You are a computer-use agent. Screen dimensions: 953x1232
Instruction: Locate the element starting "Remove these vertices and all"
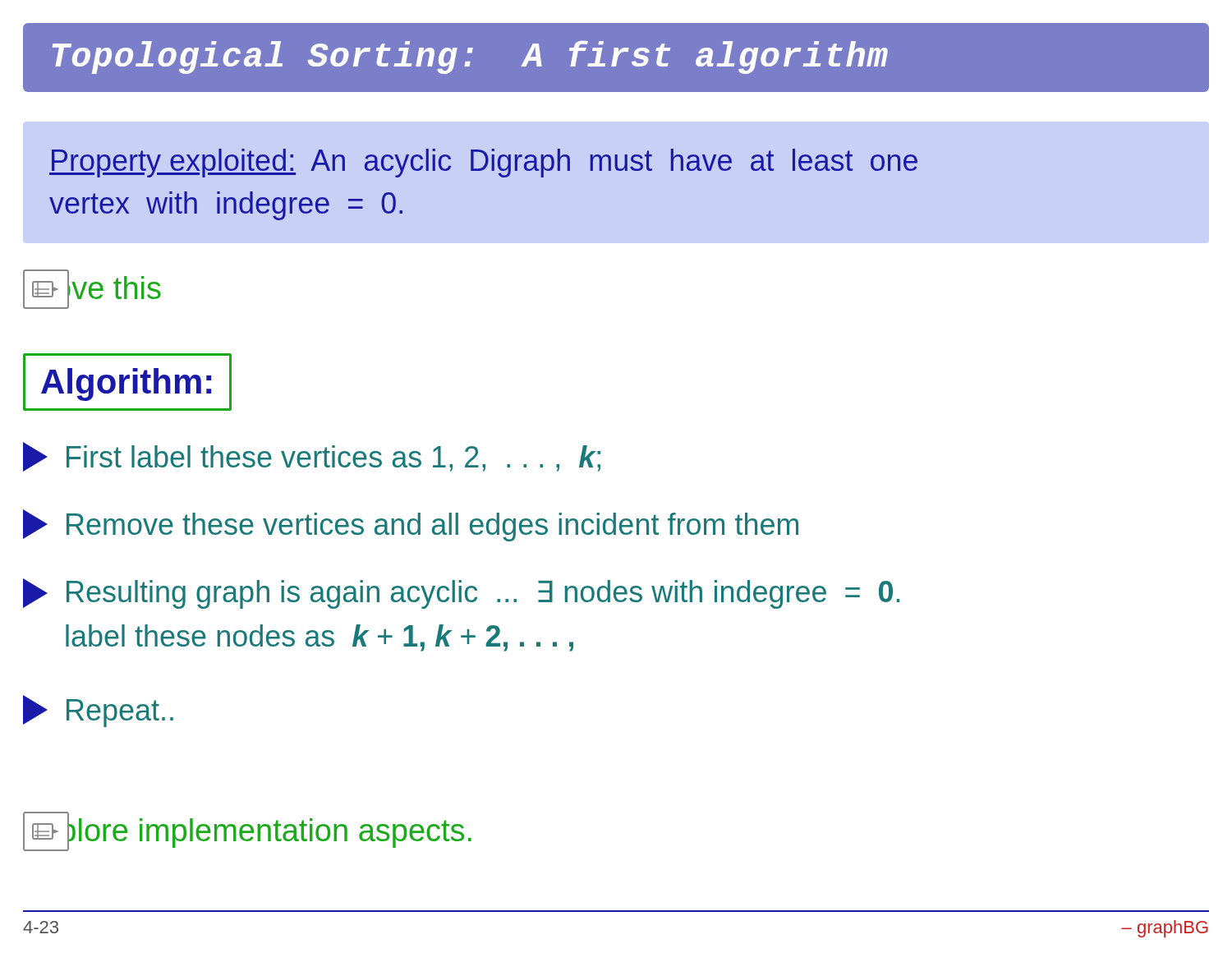pyautogui.click(x=412, y=525)
